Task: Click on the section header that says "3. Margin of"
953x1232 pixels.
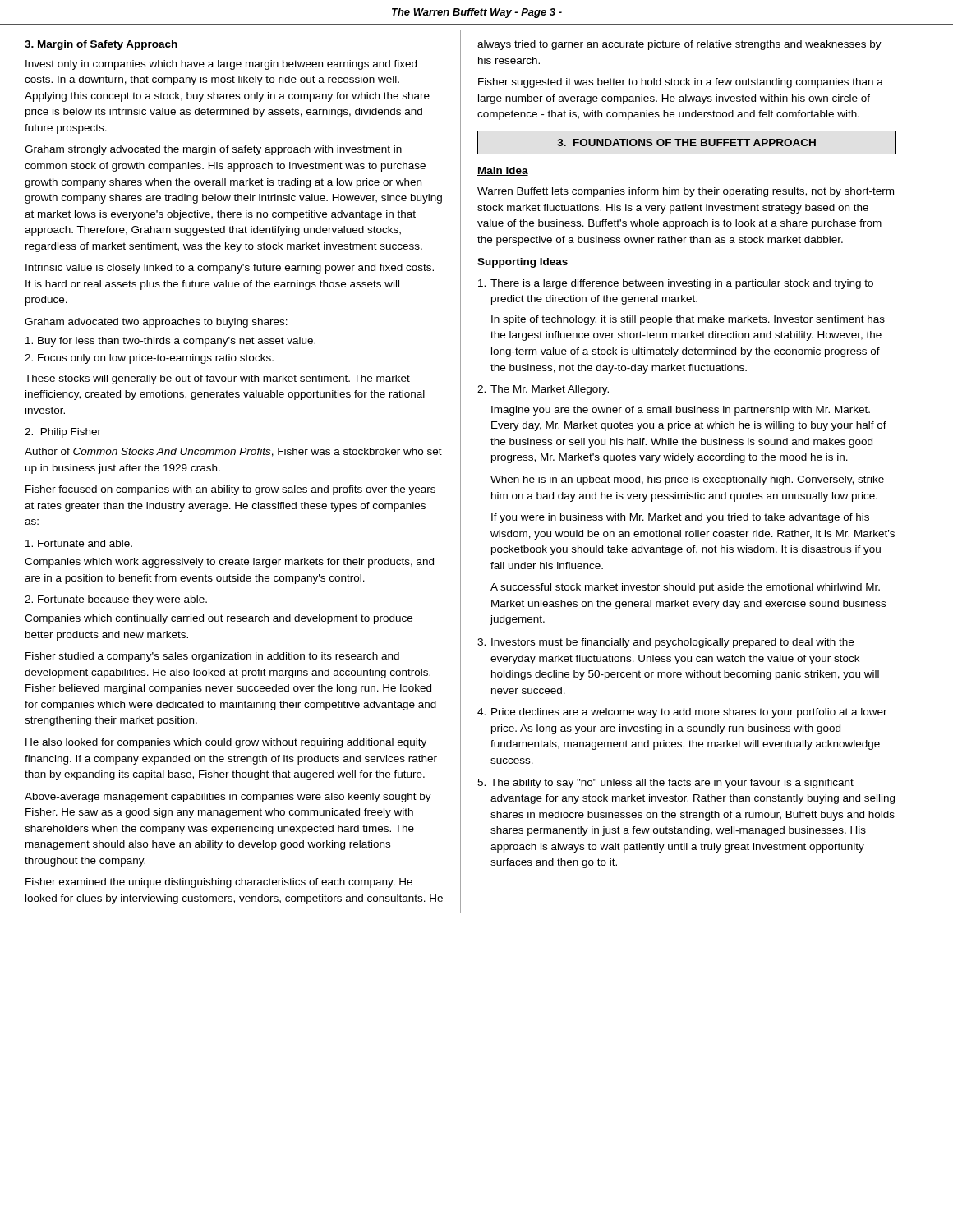Action: (x=101, y=44)
